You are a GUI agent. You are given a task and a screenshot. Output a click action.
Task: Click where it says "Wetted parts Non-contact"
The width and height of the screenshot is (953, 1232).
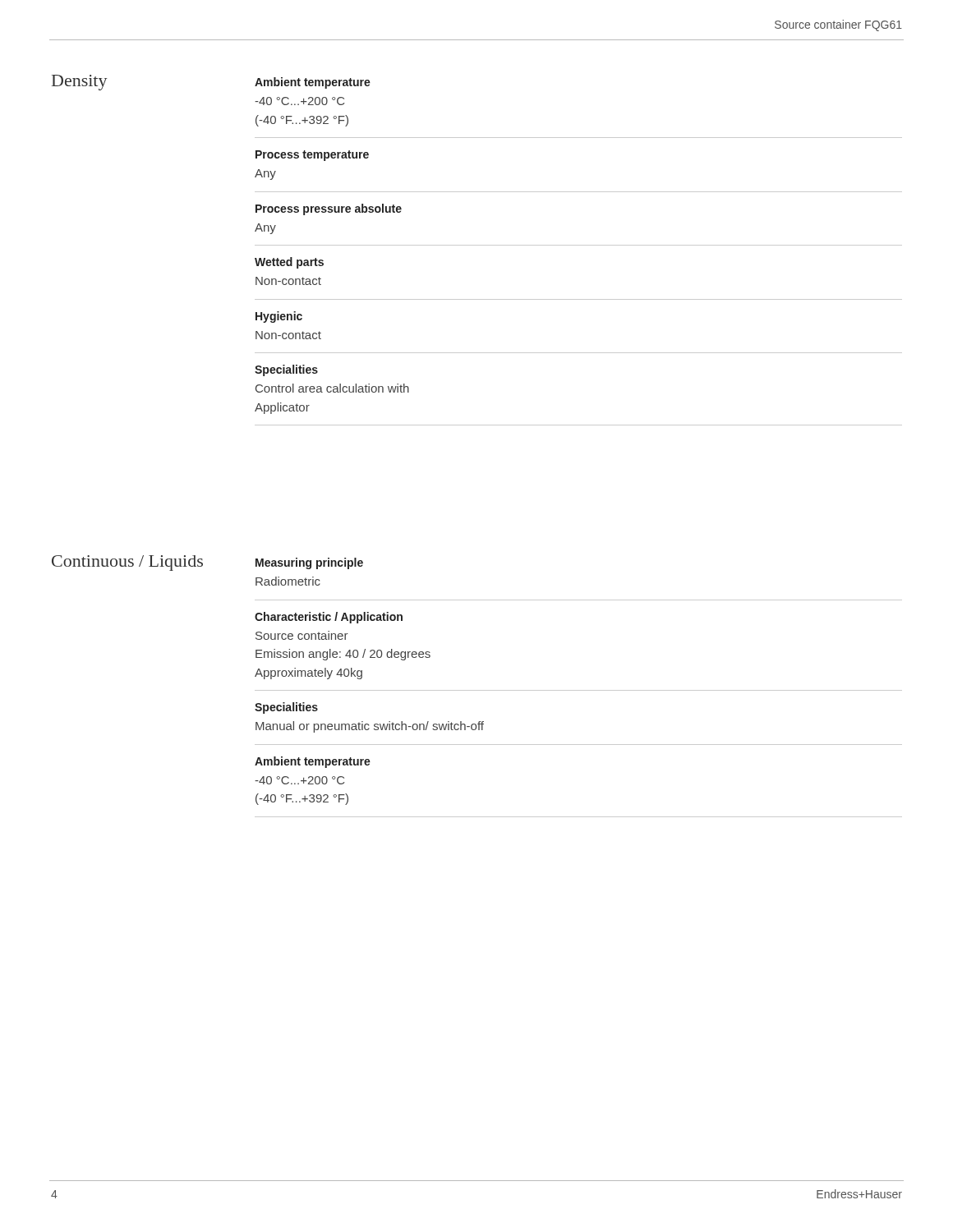[289, 263]
